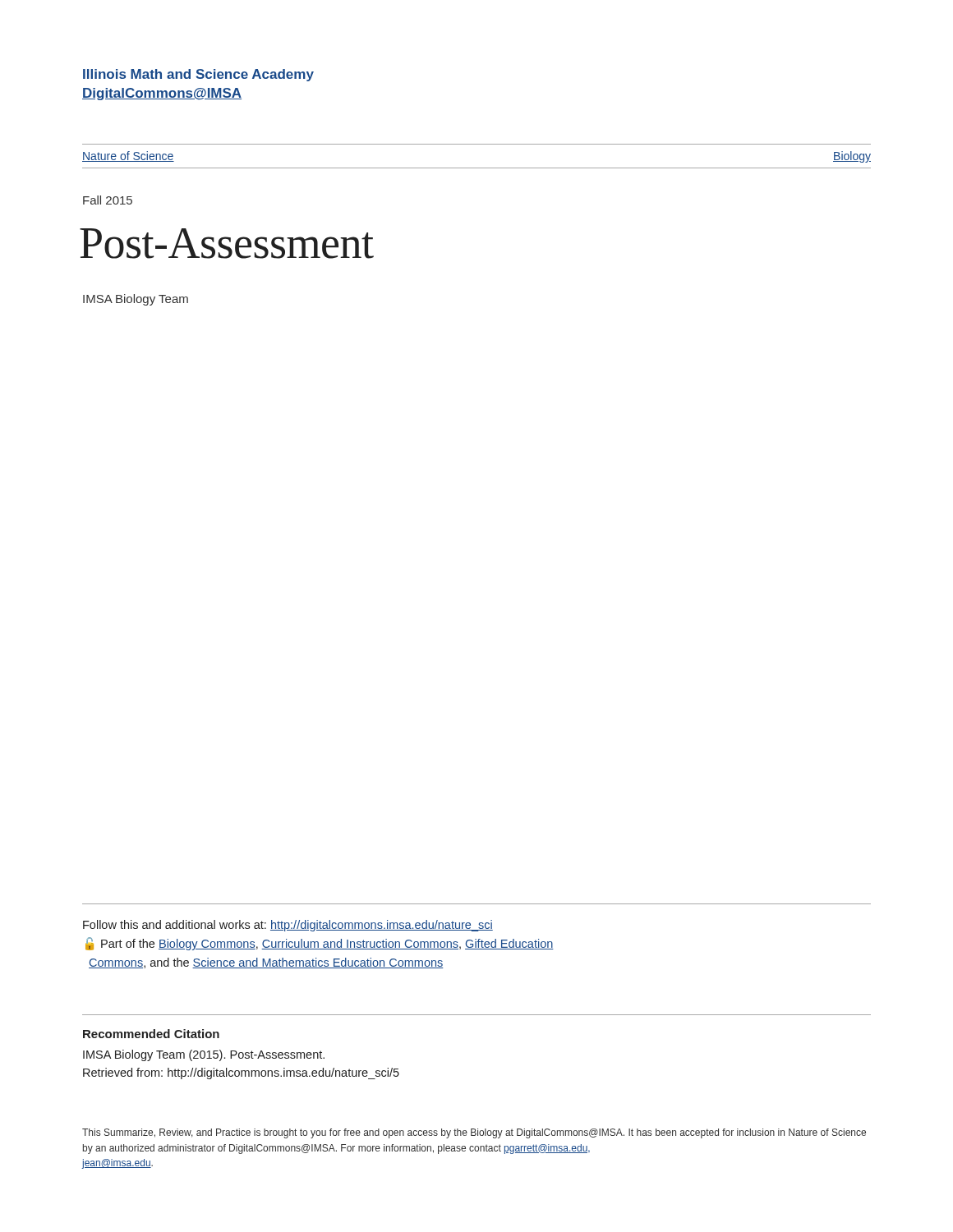Locate the passage starting "Follow this and"
This screenshot has width=953, height=1232.
pos(476,944)
